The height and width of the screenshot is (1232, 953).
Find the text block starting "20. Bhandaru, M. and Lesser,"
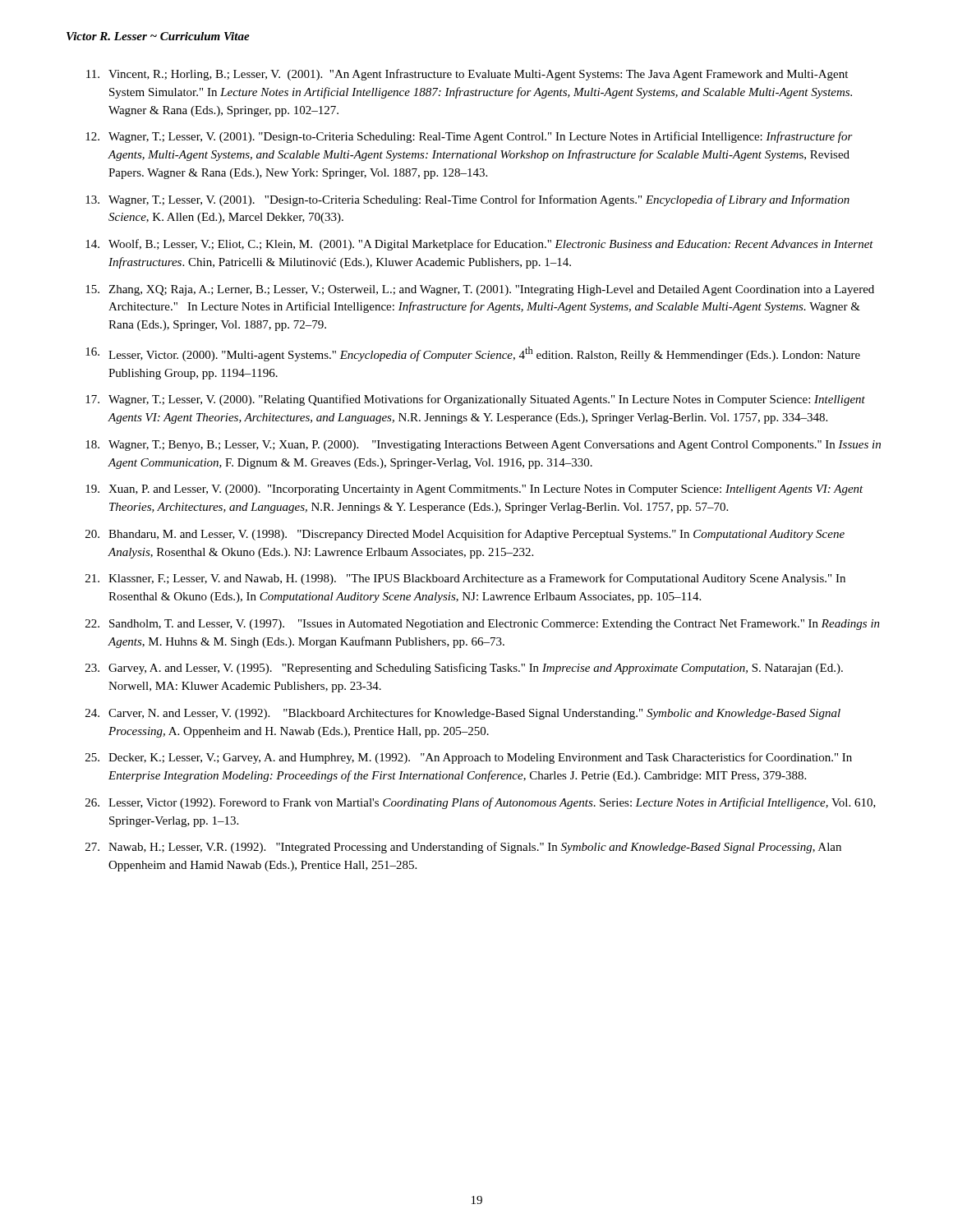(x=476, y=543)
